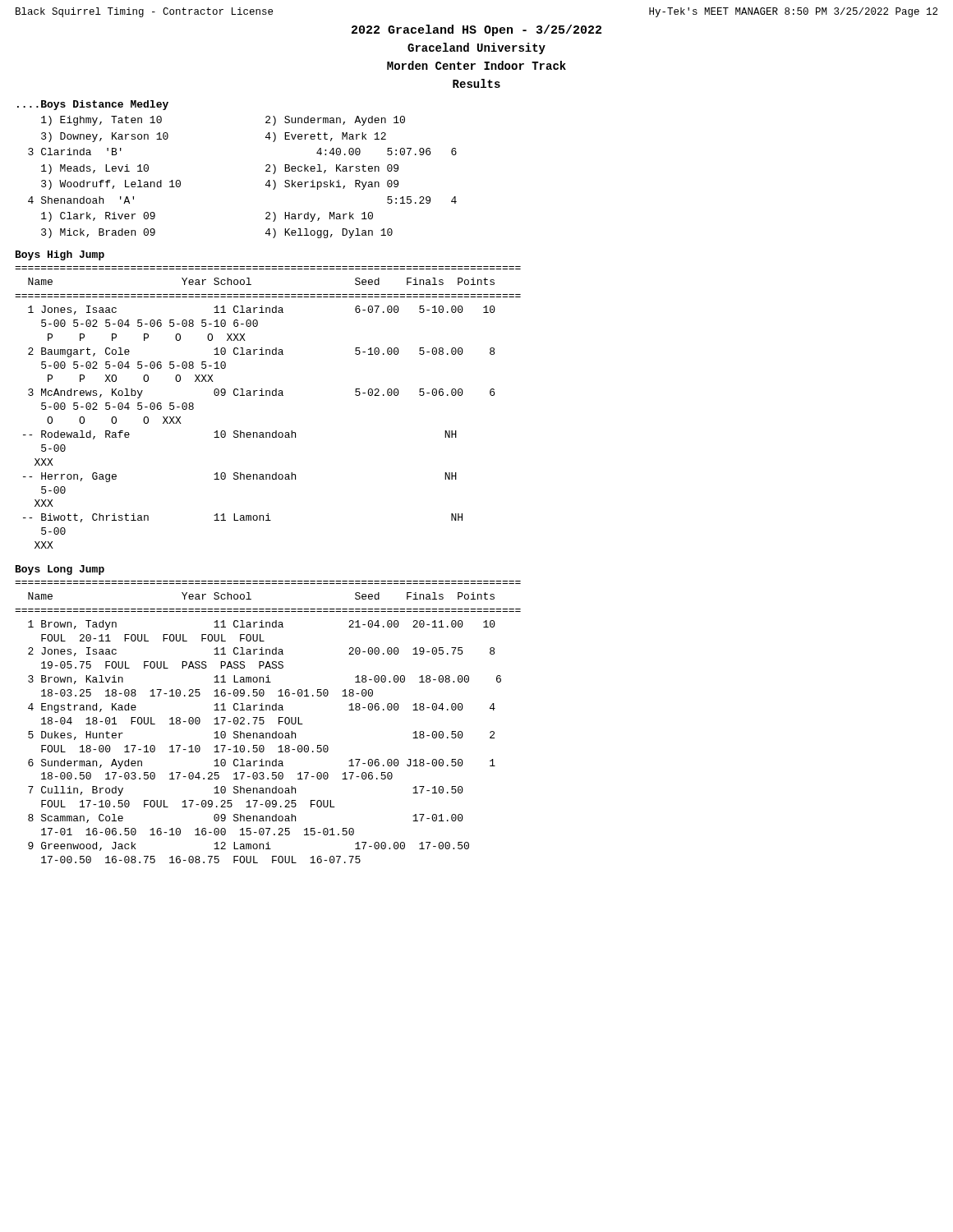The width and height of the screenshot is (953, 1232).
Task: Navigate to the text block starting "1) Eighmy, Taten 10"
Action: click(94, 120)
